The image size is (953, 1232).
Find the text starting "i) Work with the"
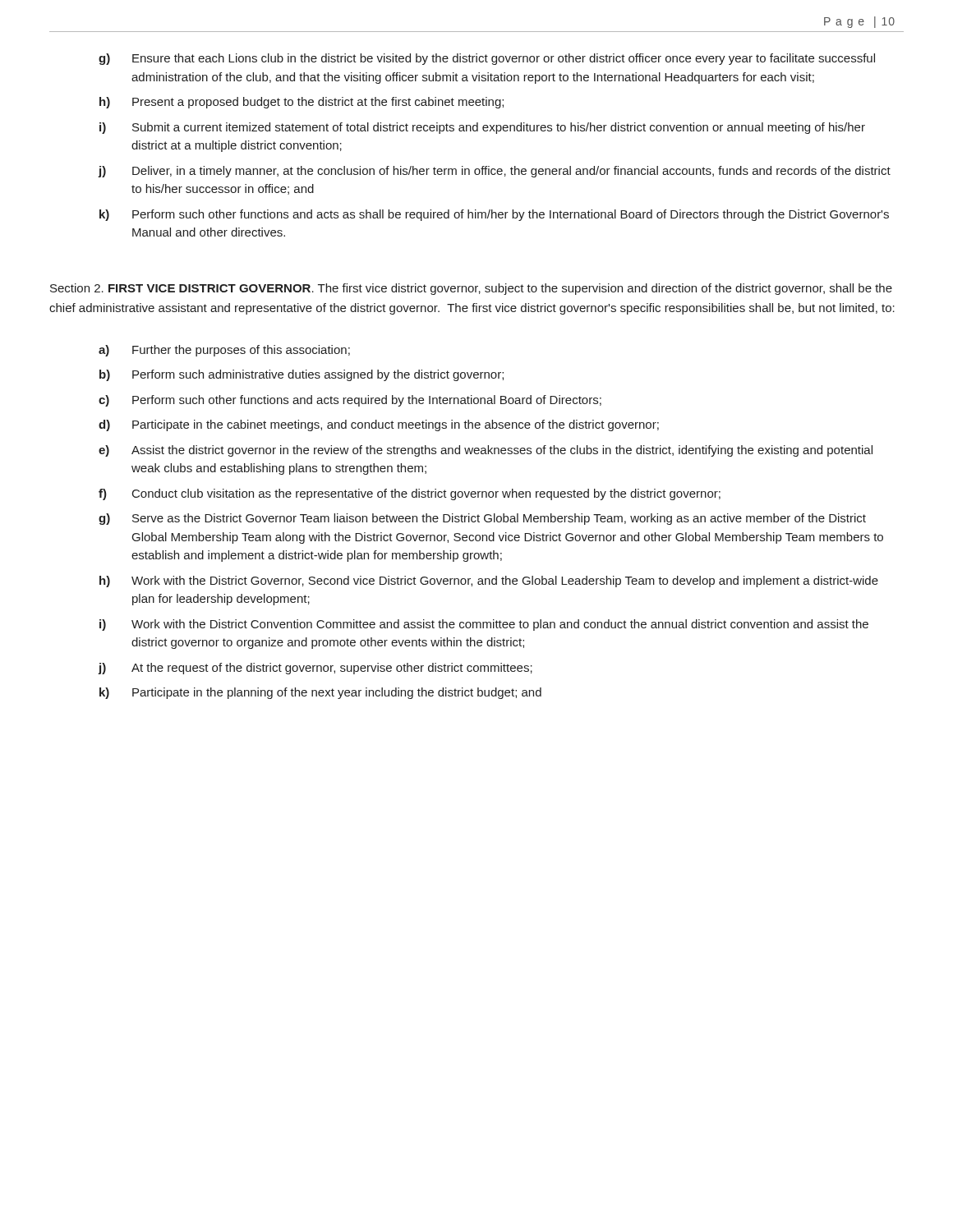[x=501, y=633]
